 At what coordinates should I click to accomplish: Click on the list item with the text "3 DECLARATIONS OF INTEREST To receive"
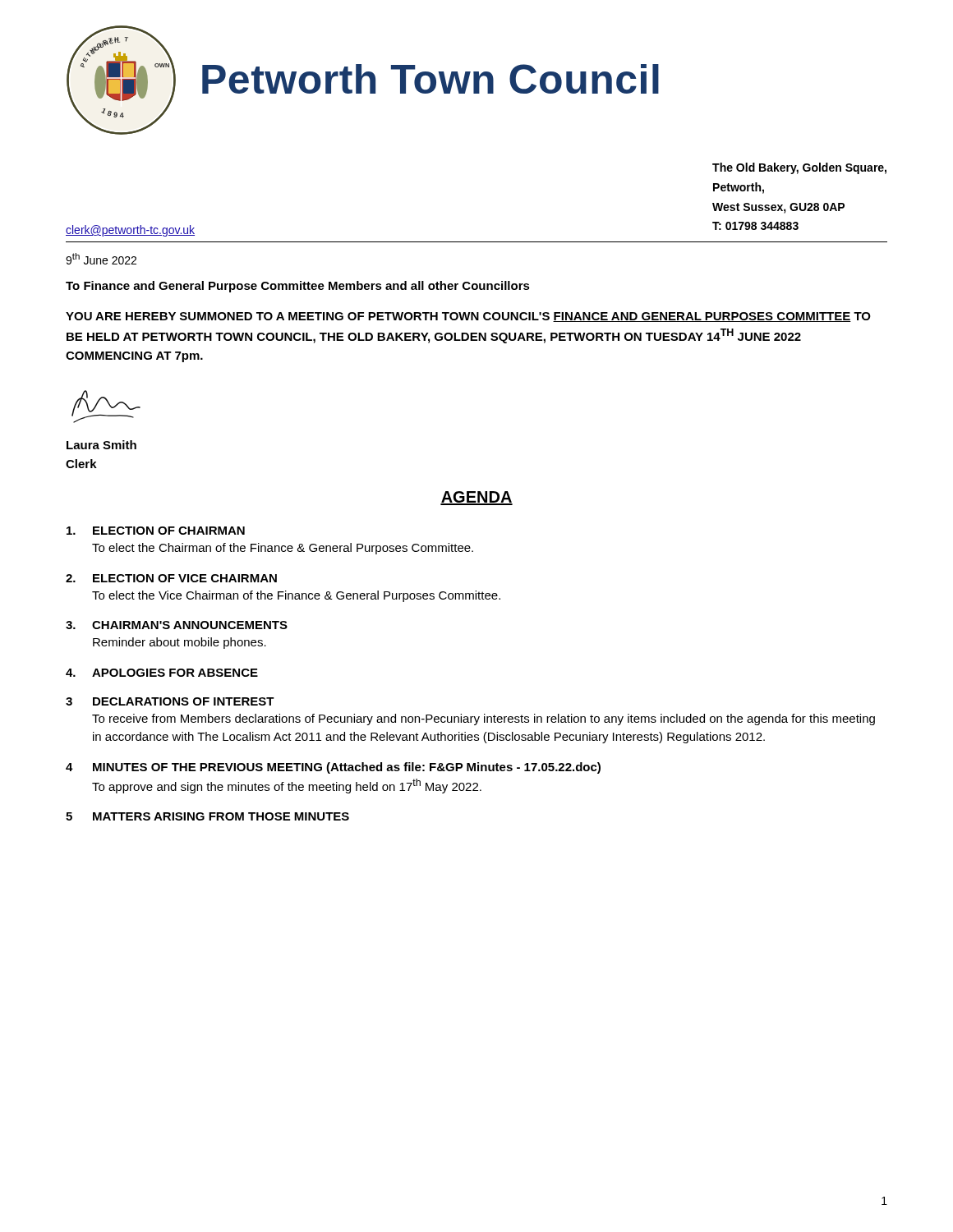476,720
